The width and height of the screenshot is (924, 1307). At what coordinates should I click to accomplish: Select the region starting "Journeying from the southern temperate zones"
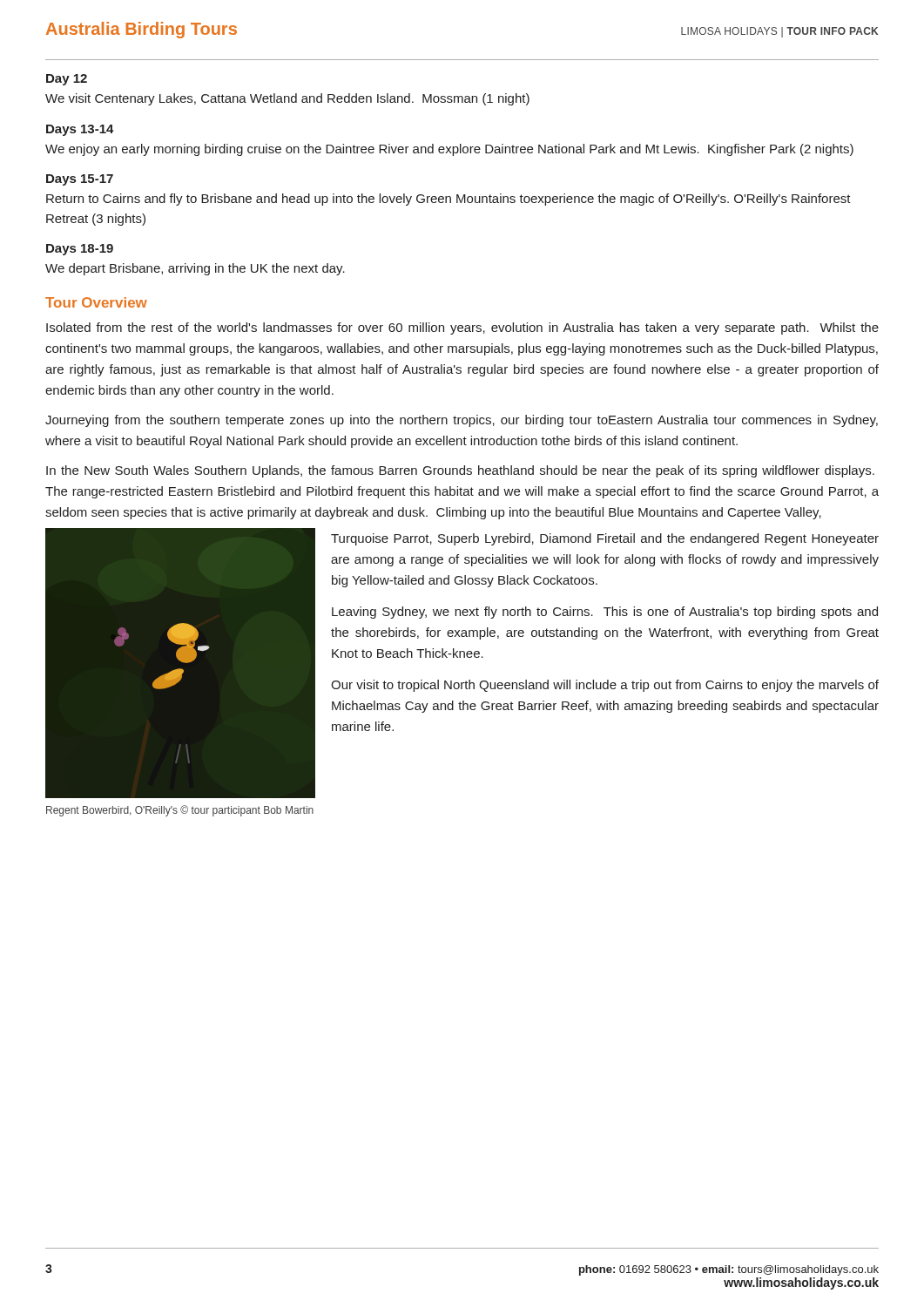click(462, 430)
